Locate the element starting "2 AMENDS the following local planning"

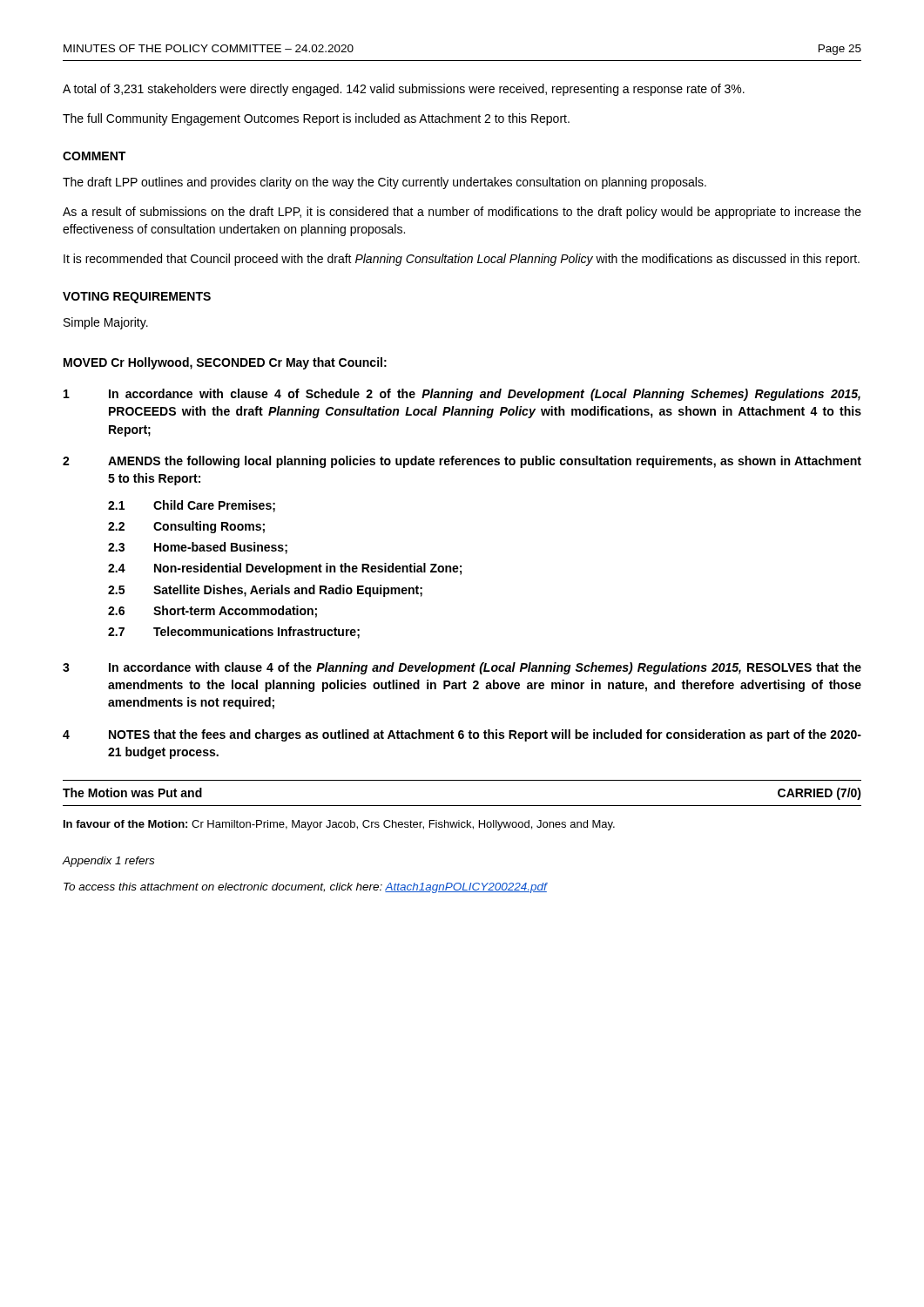(462, 462)
